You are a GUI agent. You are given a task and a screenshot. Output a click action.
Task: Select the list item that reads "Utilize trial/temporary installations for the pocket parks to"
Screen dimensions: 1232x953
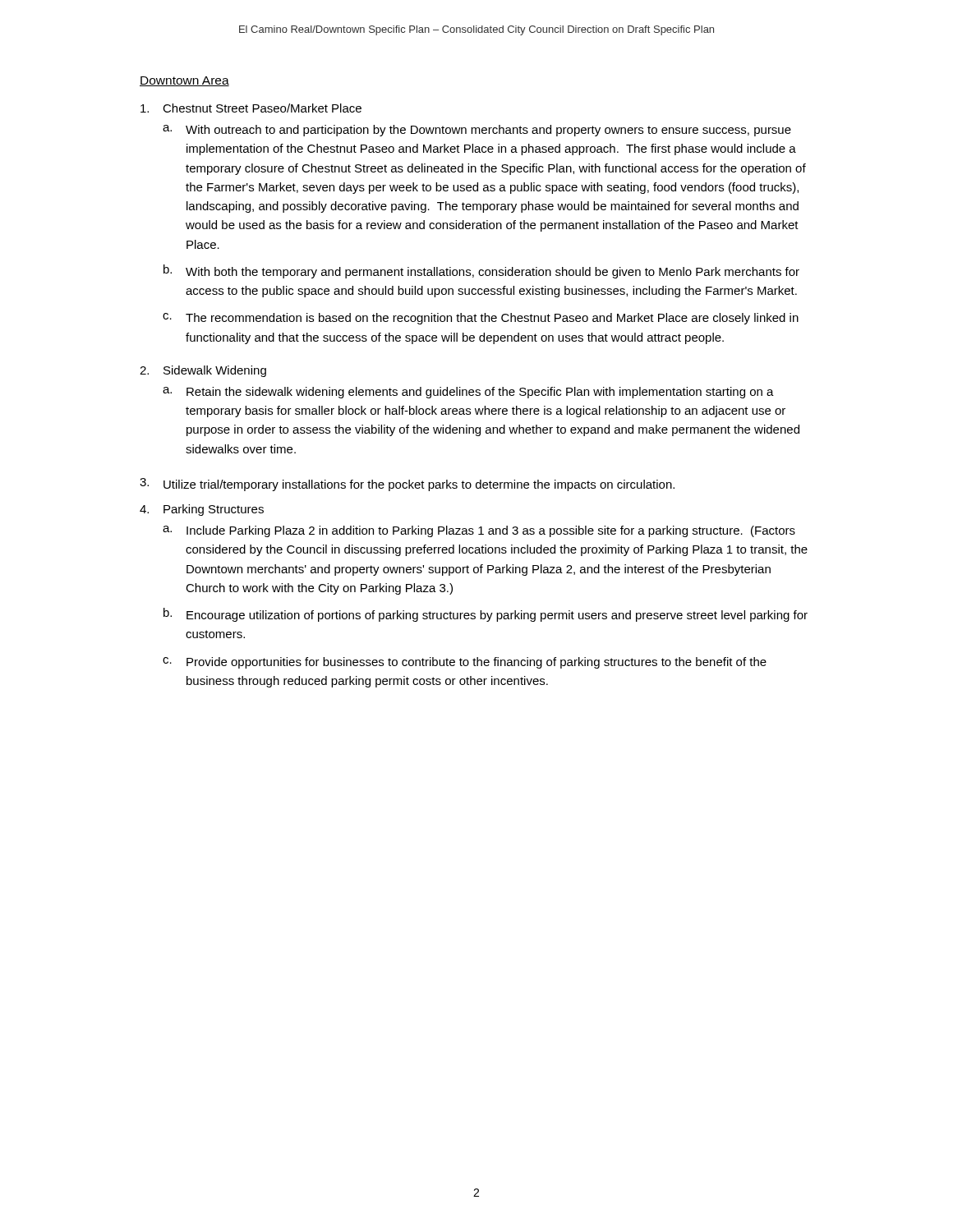(419, 484)
